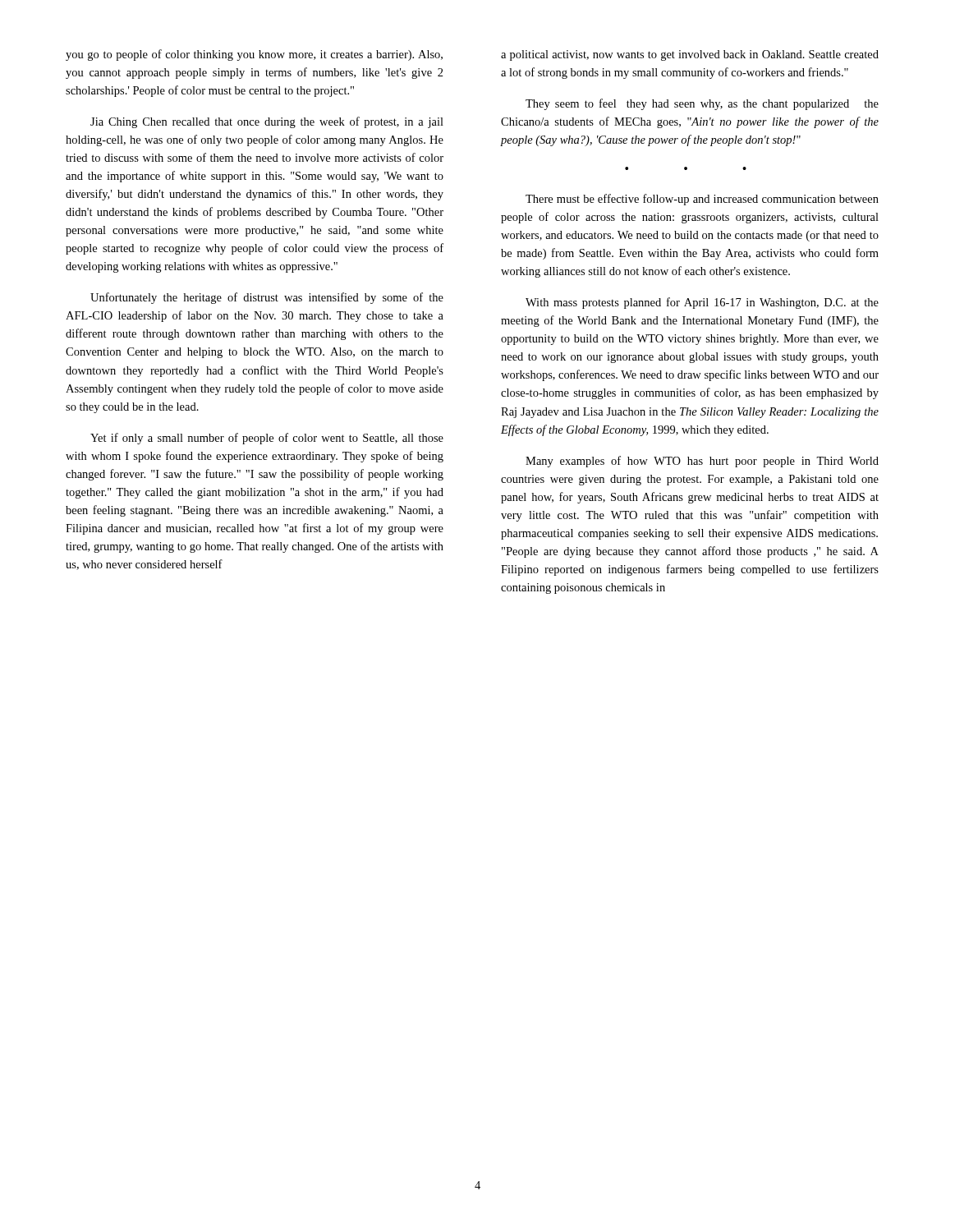Locate the block of text that opens with "Jia Ching Chen recalled that once"

point(255,194)
